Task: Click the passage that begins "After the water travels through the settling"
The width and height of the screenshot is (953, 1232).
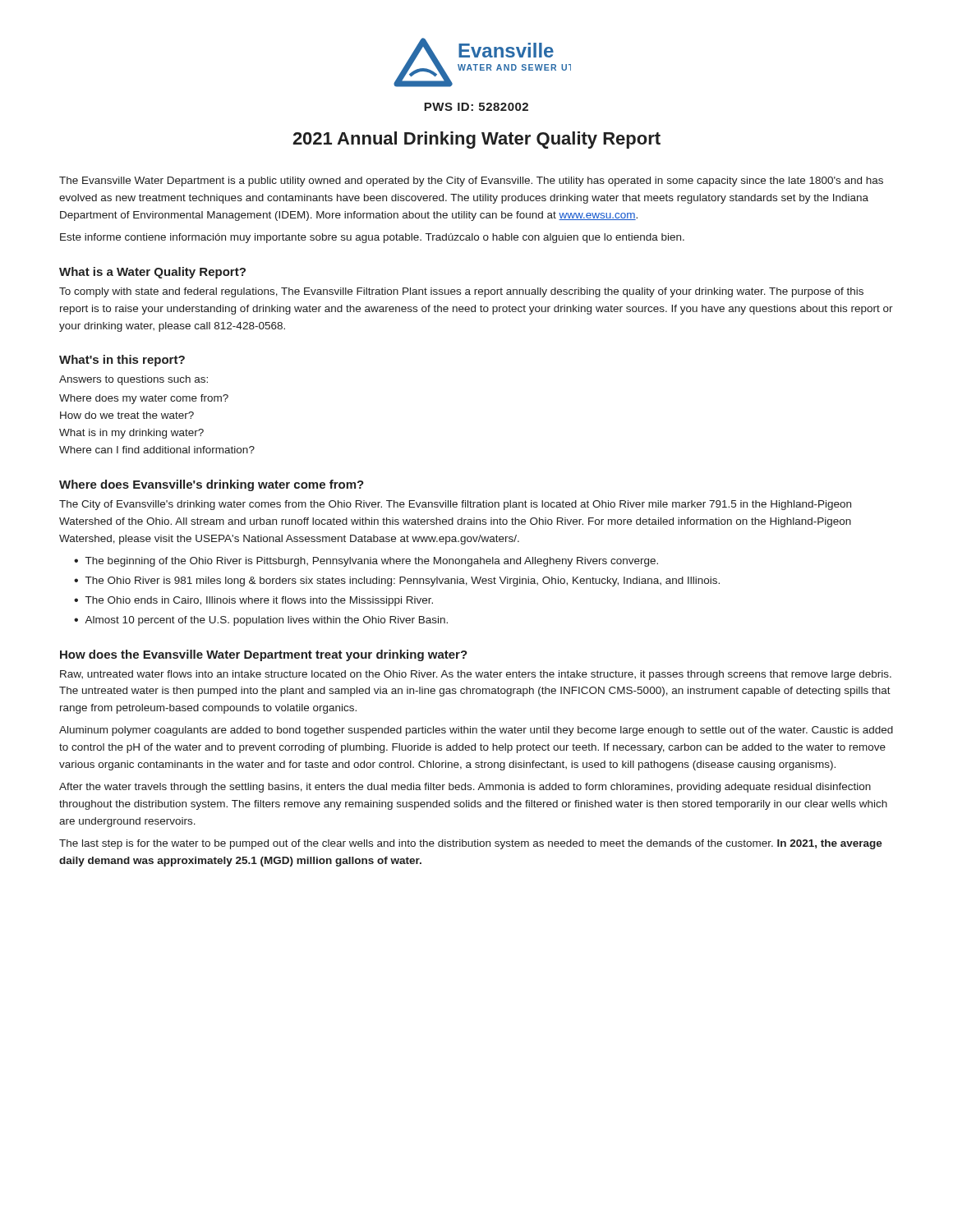Action: click(473, 804)
